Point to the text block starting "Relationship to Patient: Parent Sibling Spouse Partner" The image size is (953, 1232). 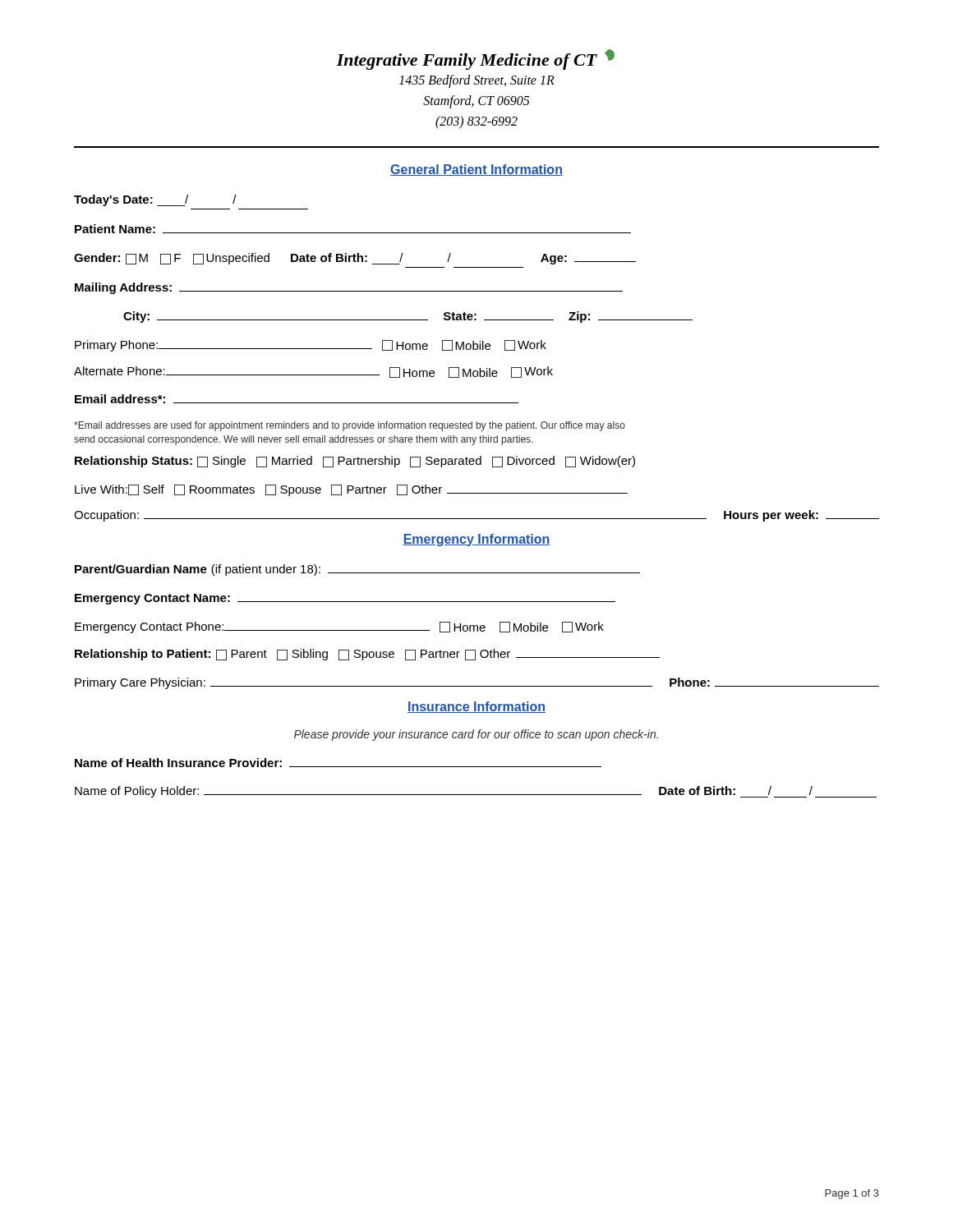pyautogui.click(x=367, y=654)
